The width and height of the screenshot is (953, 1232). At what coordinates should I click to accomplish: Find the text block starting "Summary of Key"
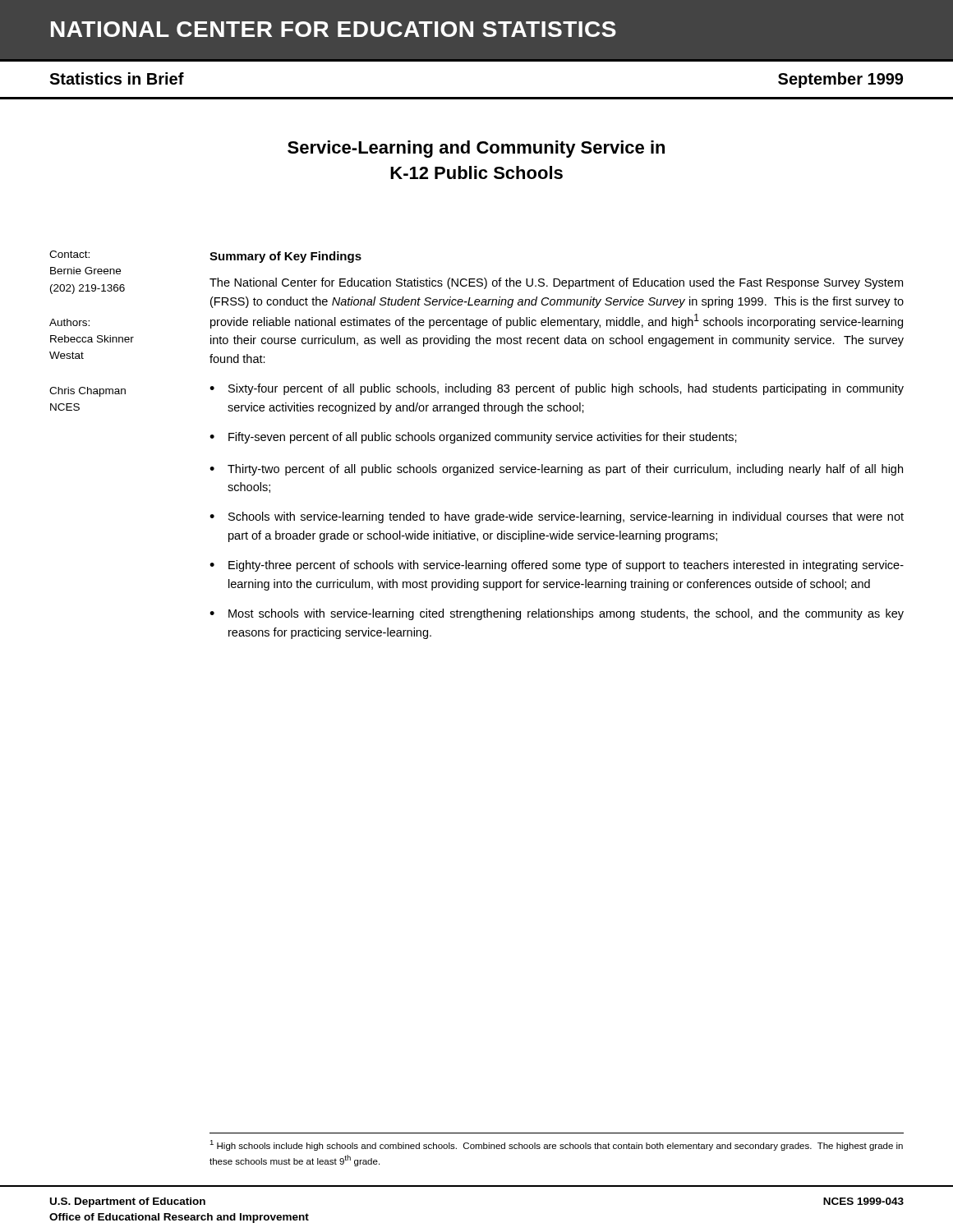click(286, 256)
